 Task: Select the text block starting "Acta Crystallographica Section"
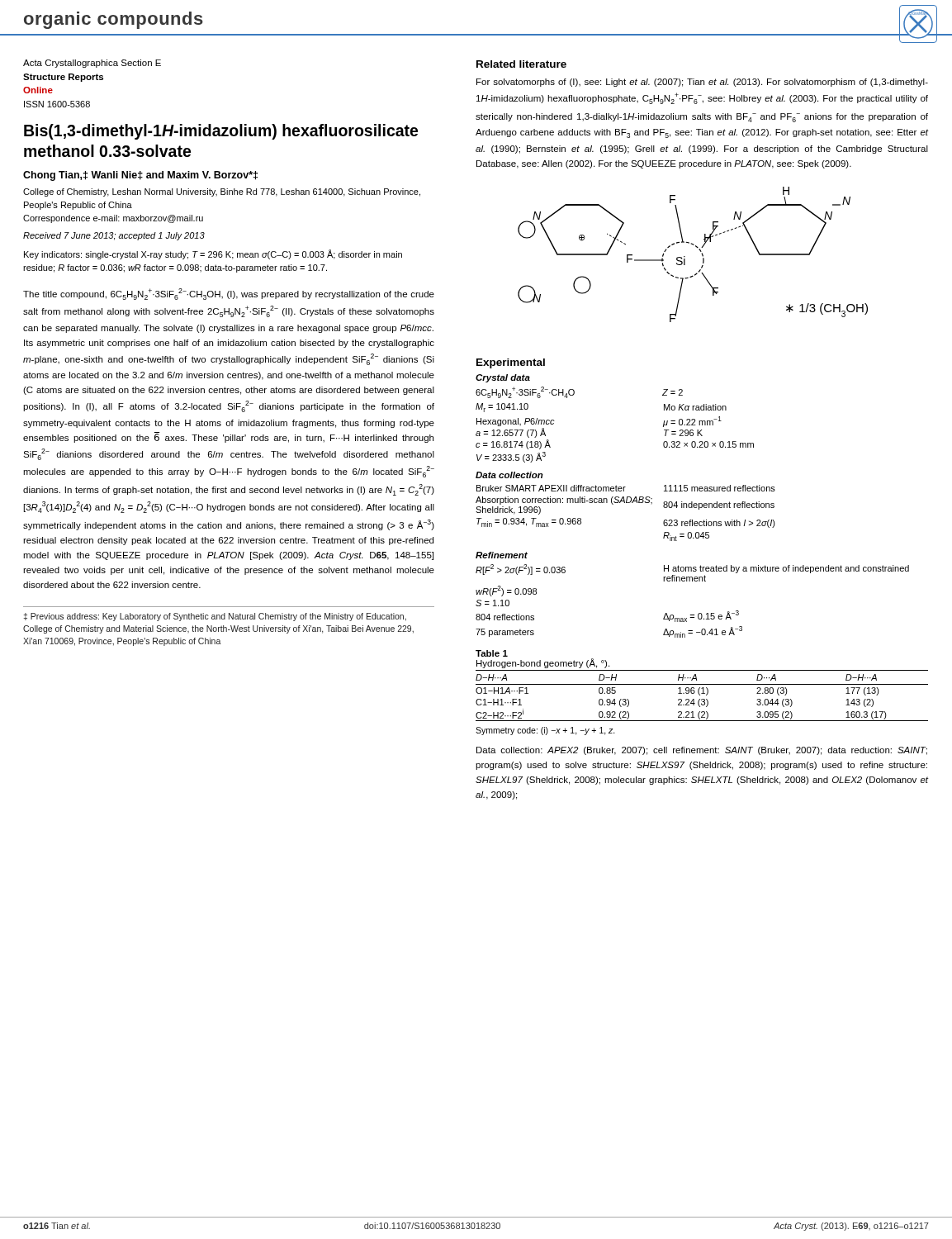[x=92, y=77]
